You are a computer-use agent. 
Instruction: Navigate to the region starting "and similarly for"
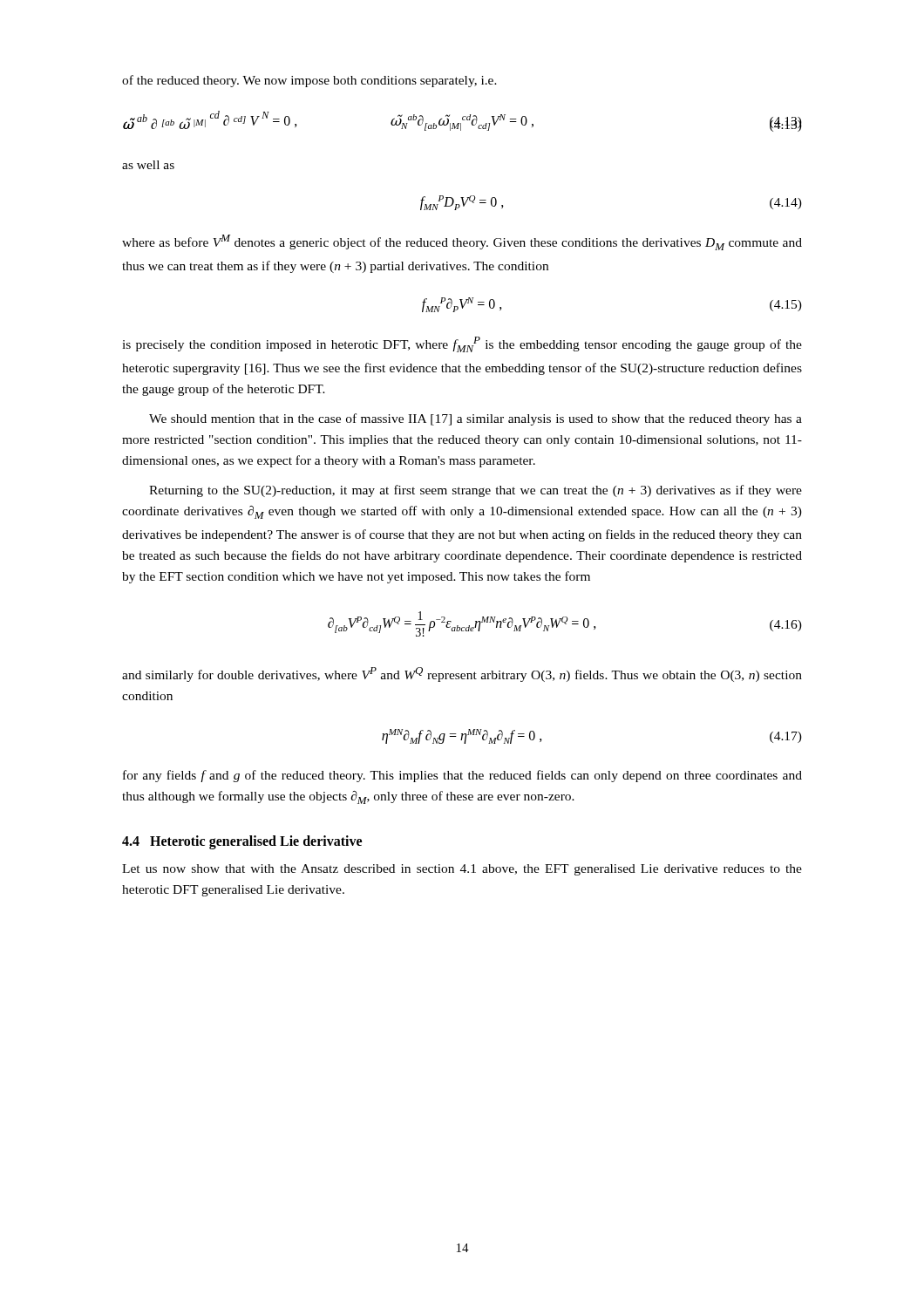(x=462, y=684)
